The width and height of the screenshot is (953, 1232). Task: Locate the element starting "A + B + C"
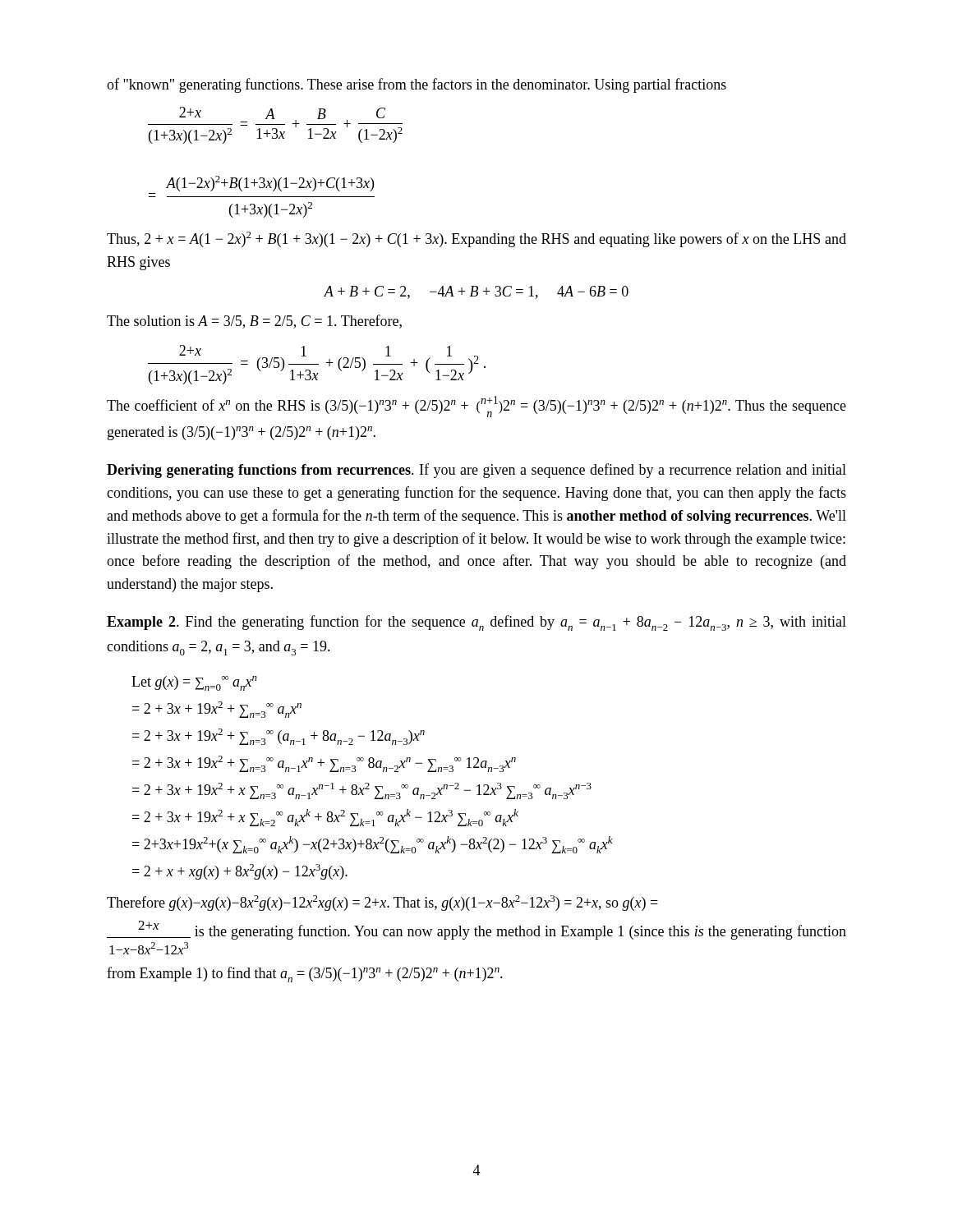pyautogui.click(x=476, y=292)
